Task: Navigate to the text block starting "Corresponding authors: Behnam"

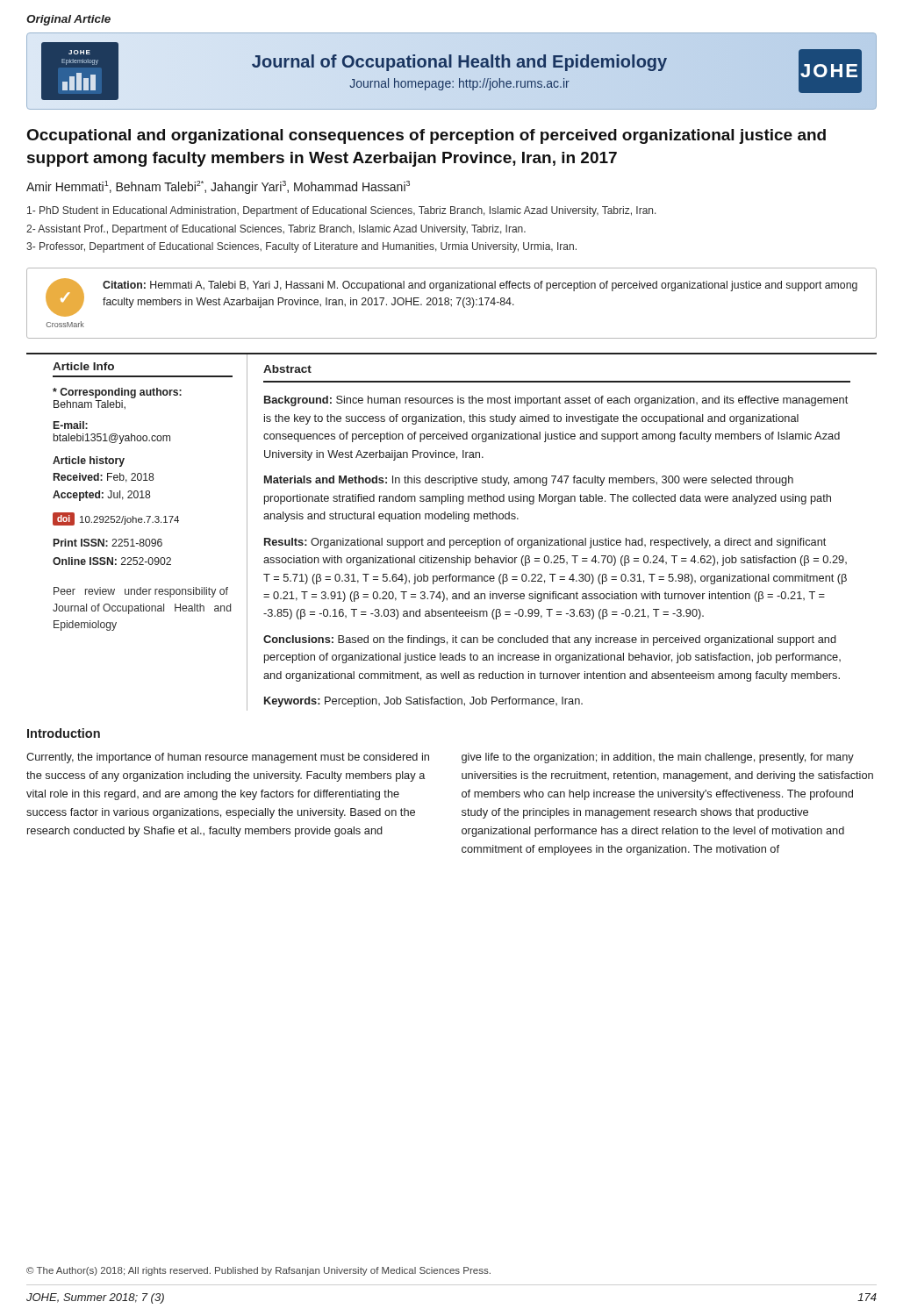Action: pos(143,398)
